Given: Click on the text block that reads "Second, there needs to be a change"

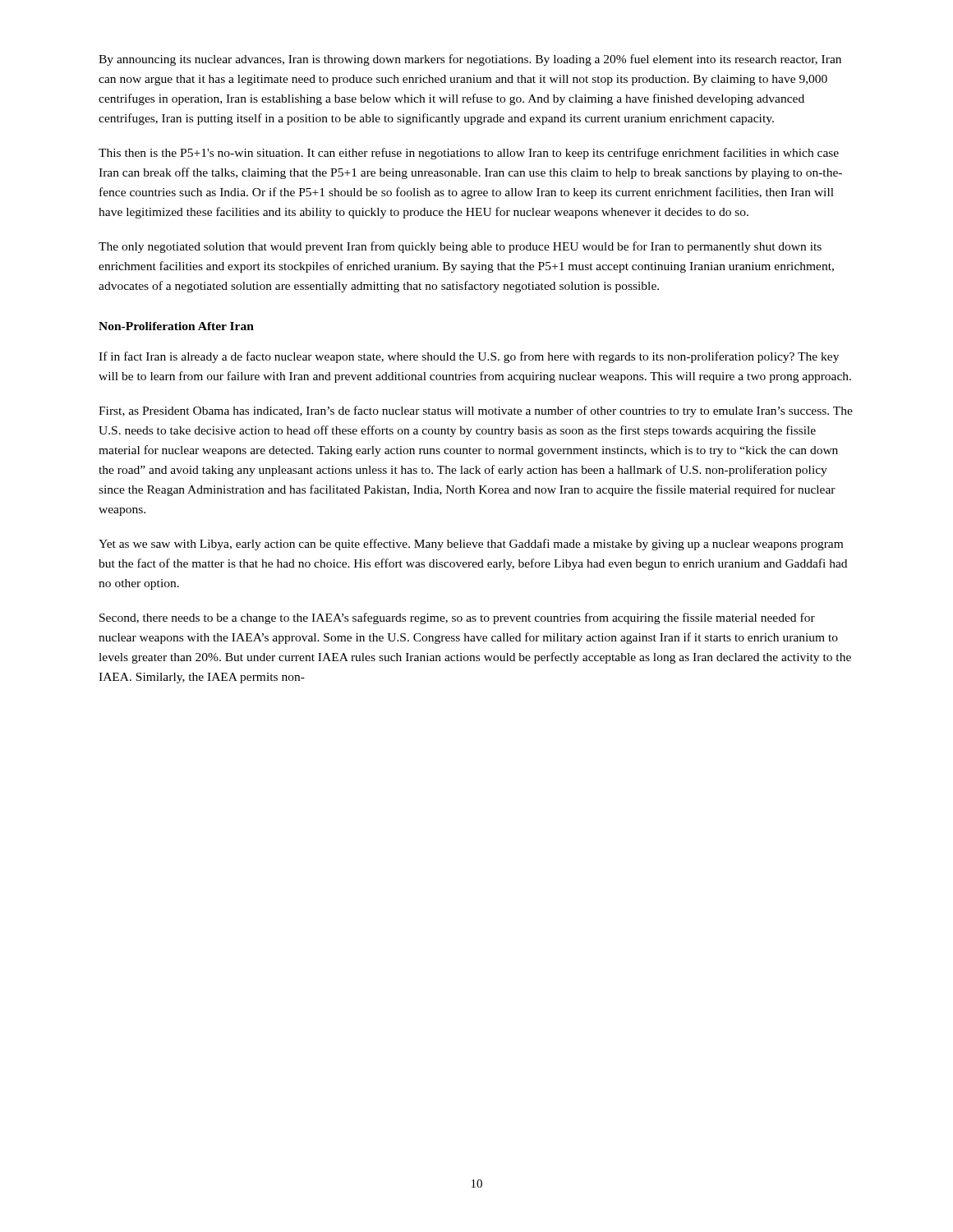Looking at the screenshot, I should [475, 647].
